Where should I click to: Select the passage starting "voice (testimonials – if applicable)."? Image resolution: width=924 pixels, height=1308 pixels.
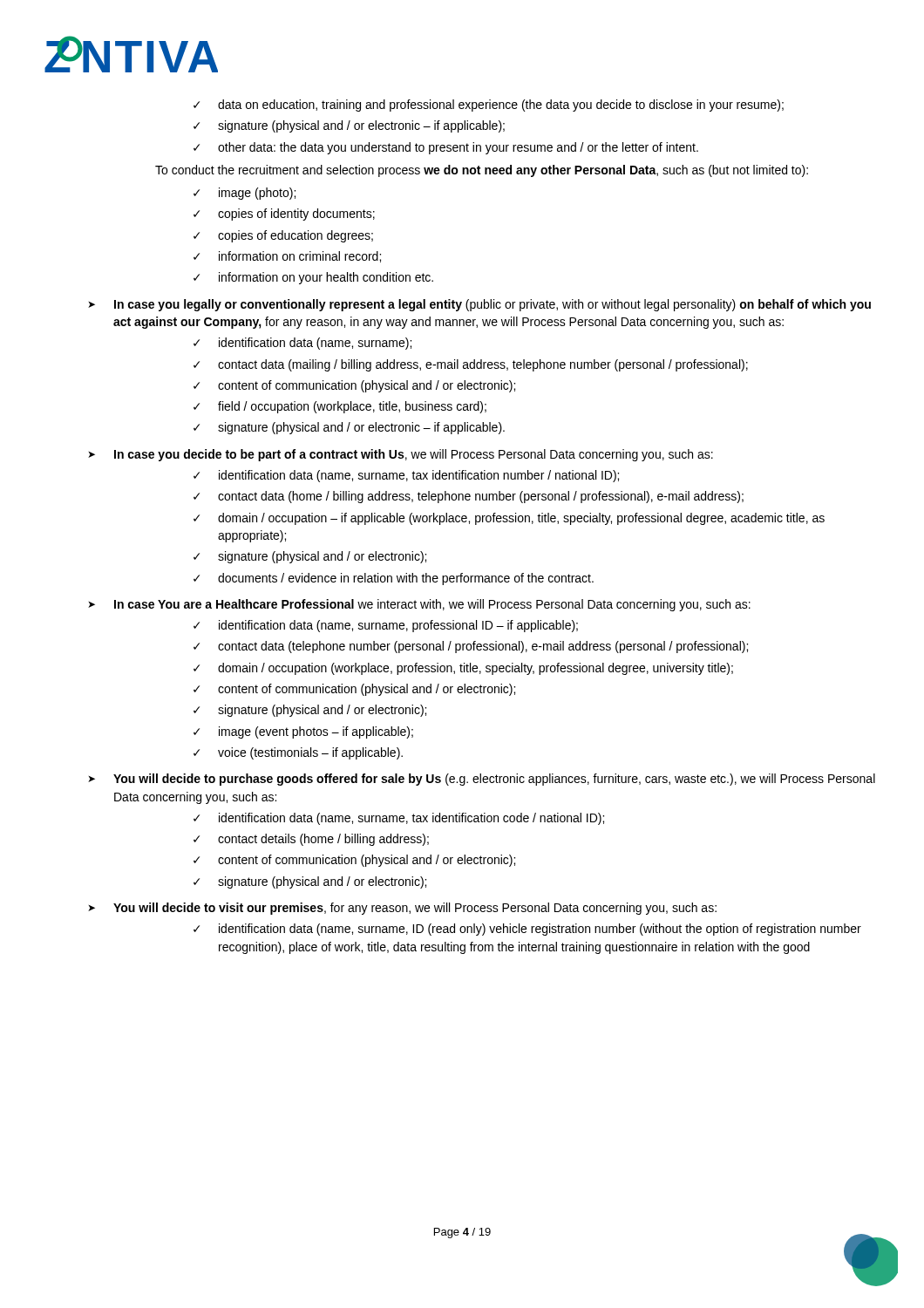point(311,752)
